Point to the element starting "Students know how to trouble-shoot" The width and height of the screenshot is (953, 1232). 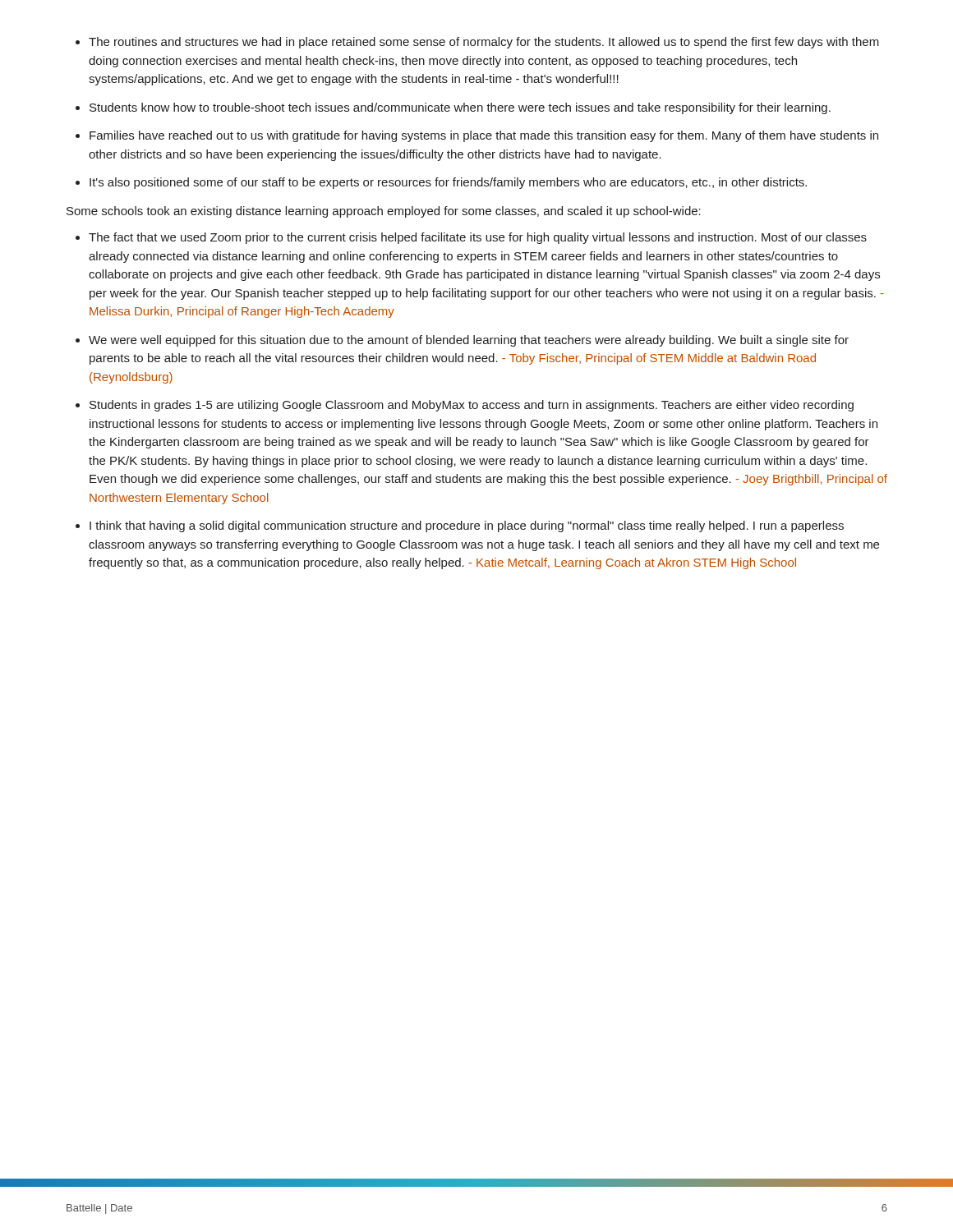[x=488, y=107]
